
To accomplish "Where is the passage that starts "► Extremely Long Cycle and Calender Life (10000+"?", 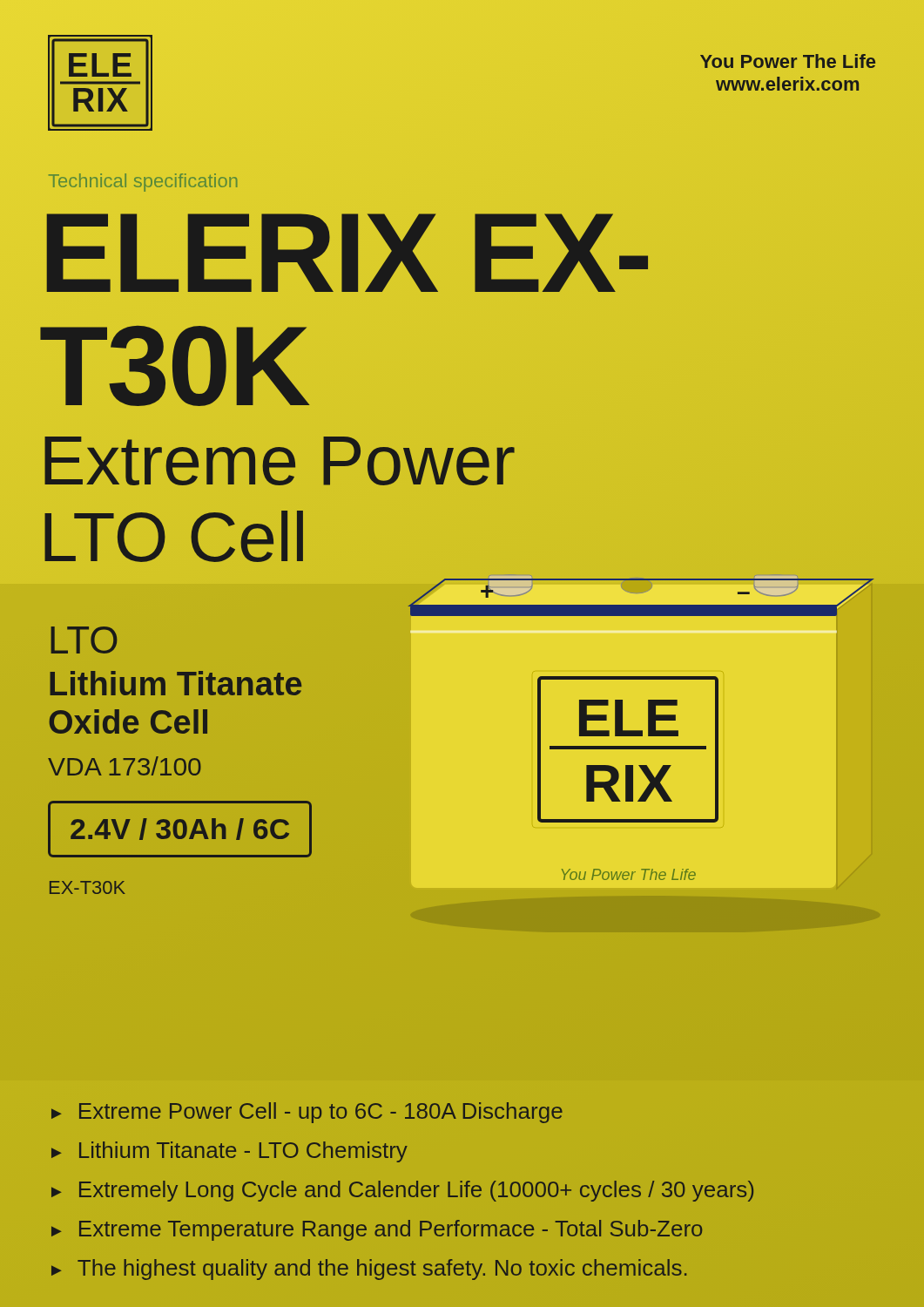I will coord(401,1190).
